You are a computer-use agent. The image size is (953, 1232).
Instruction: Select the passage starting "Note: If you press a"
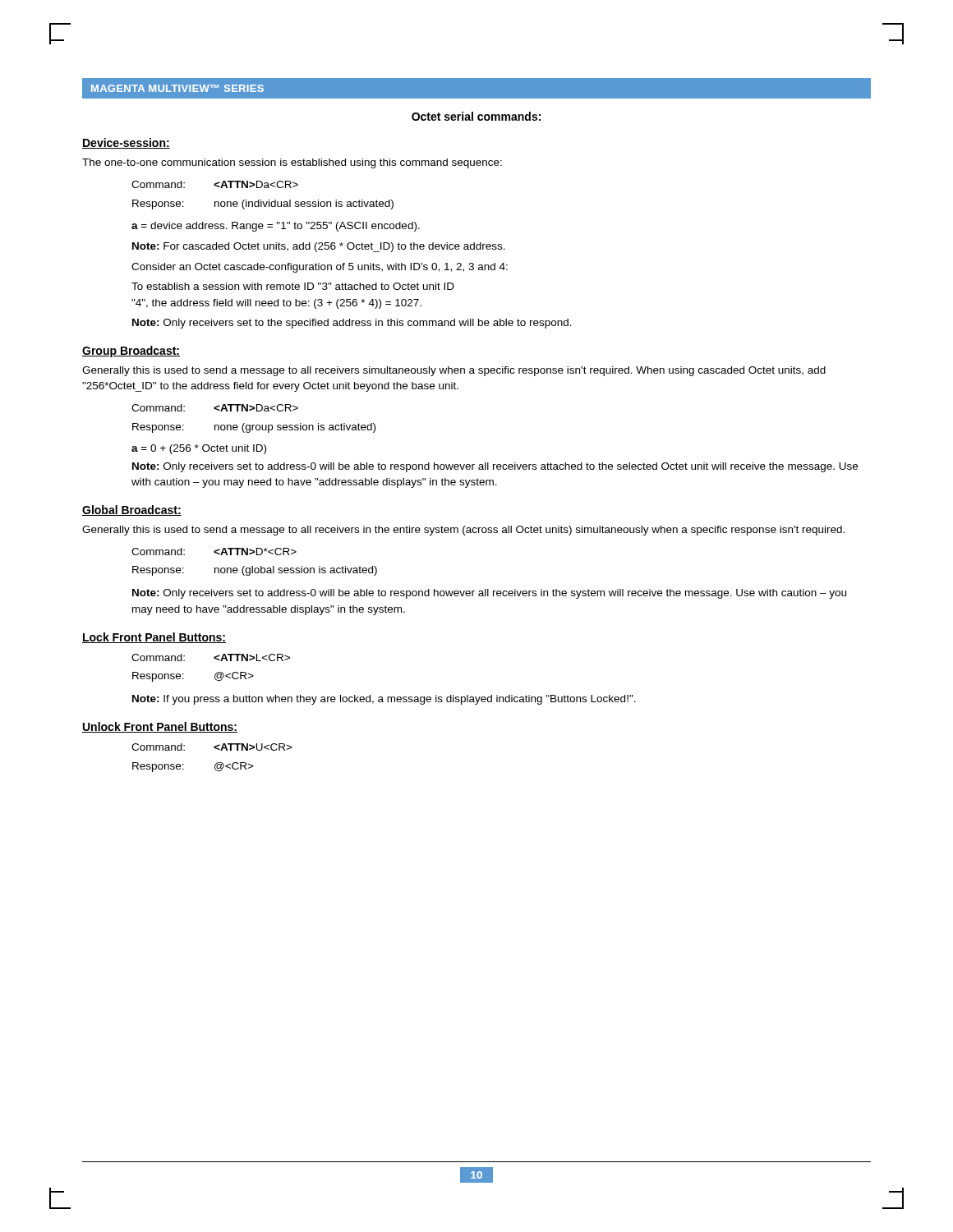pyautogui.click(x=501, y=699)
